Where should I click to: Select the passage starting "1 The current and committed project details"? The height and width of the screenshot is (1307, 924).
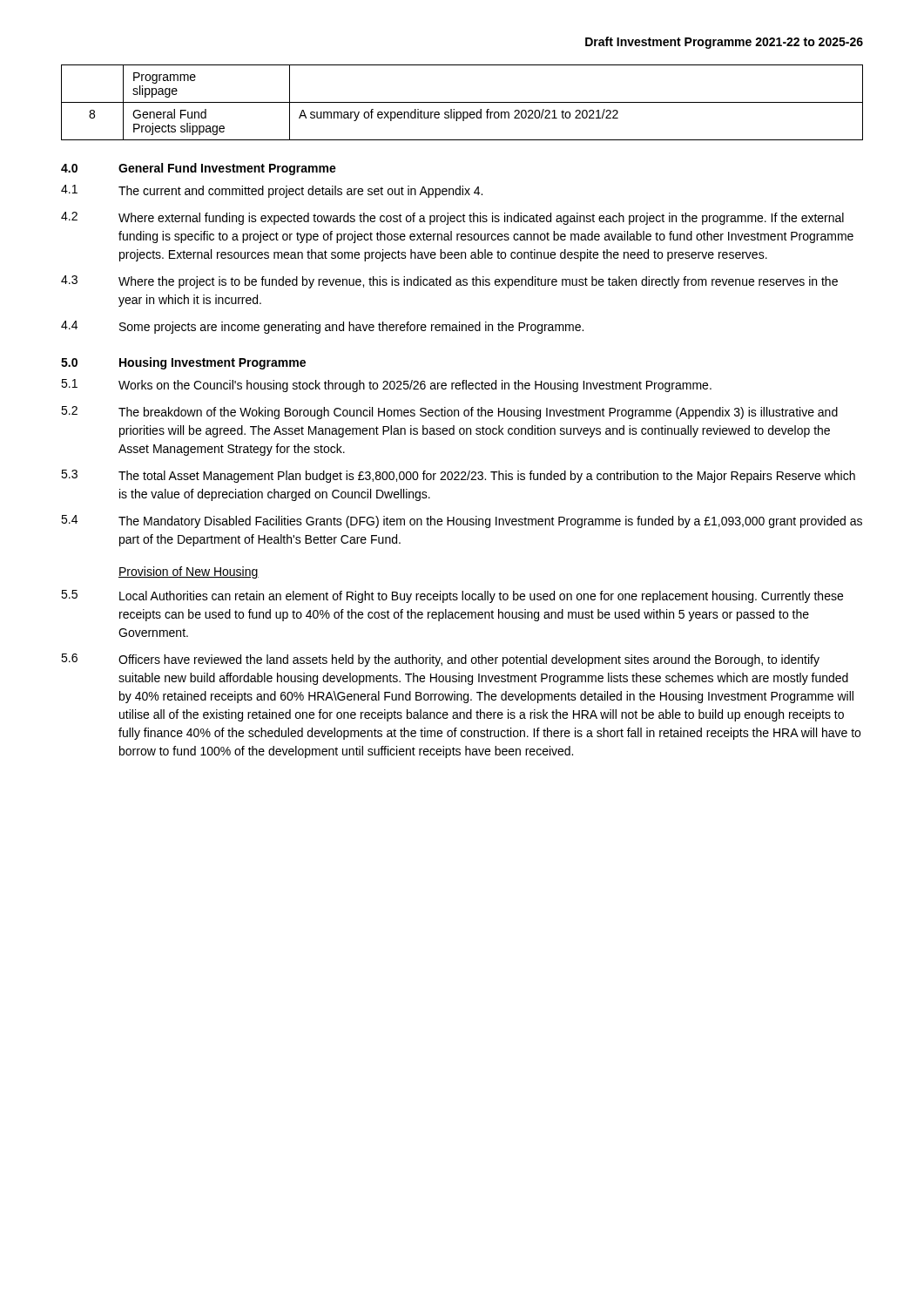tap(462, 191)
